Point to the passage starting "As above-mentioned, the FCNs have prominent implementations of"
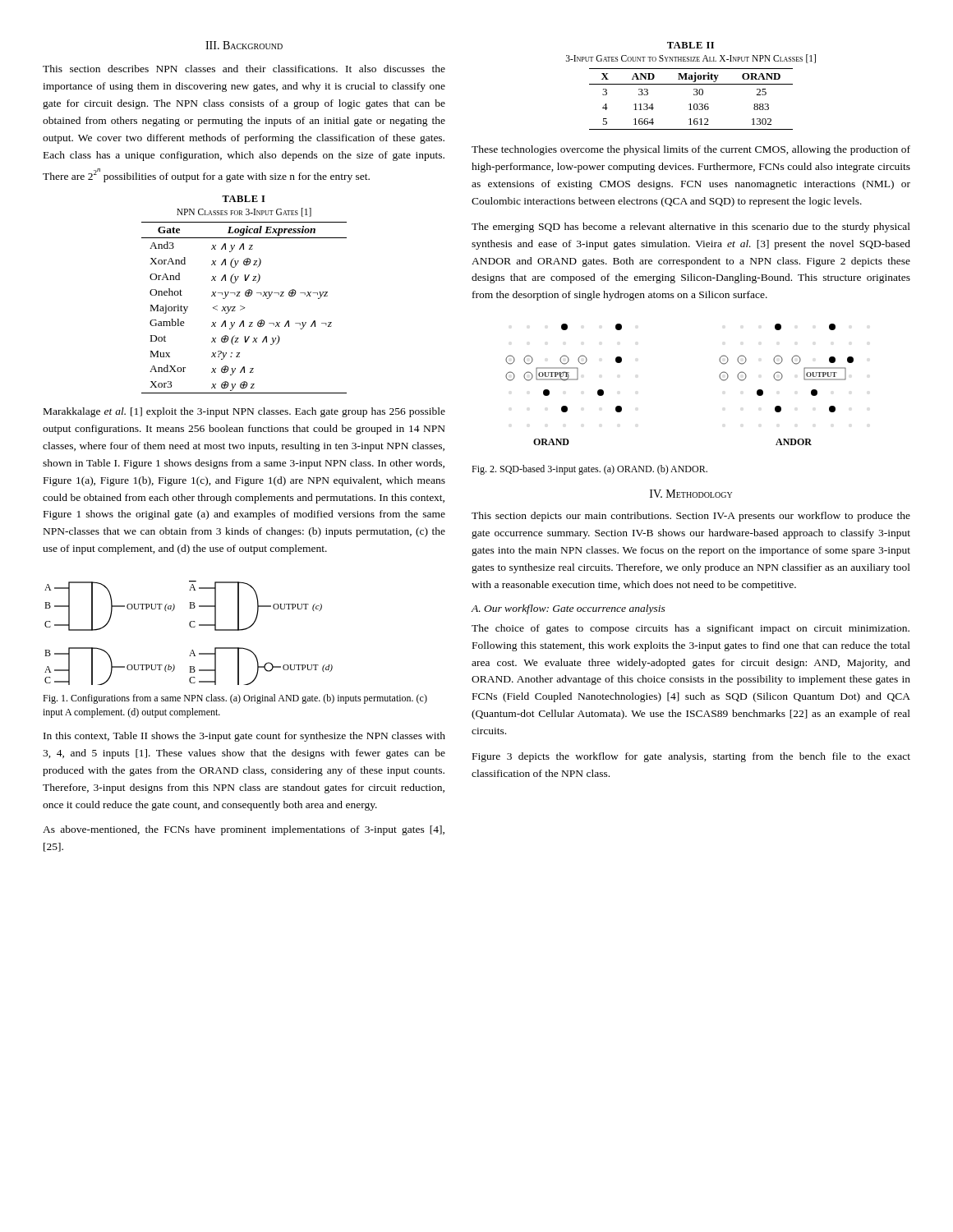The image size is (953, 1232). (244, 838)
